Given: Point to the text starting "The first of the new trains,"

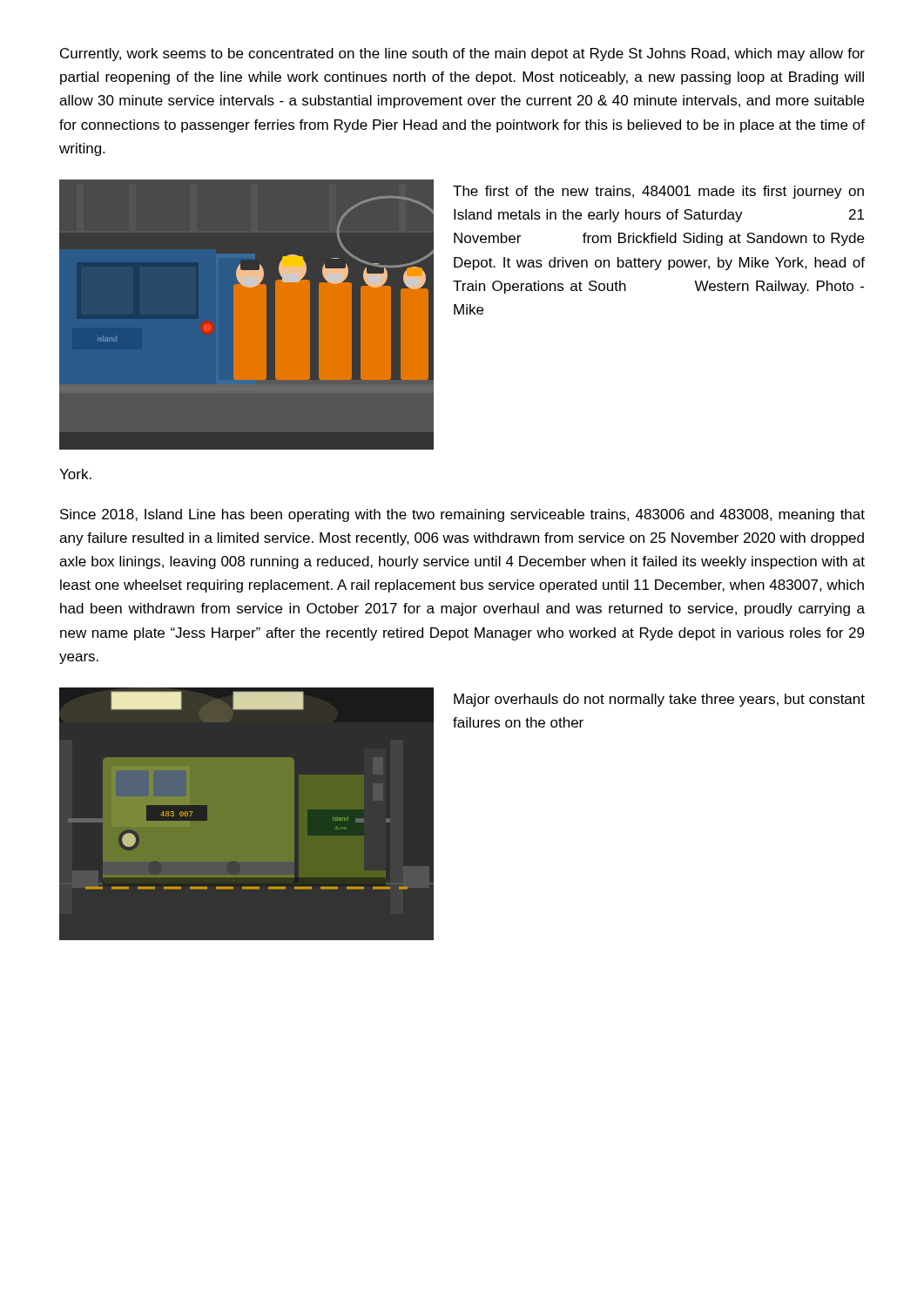Looking at the screenshot, I should click(x=659, y=250).
